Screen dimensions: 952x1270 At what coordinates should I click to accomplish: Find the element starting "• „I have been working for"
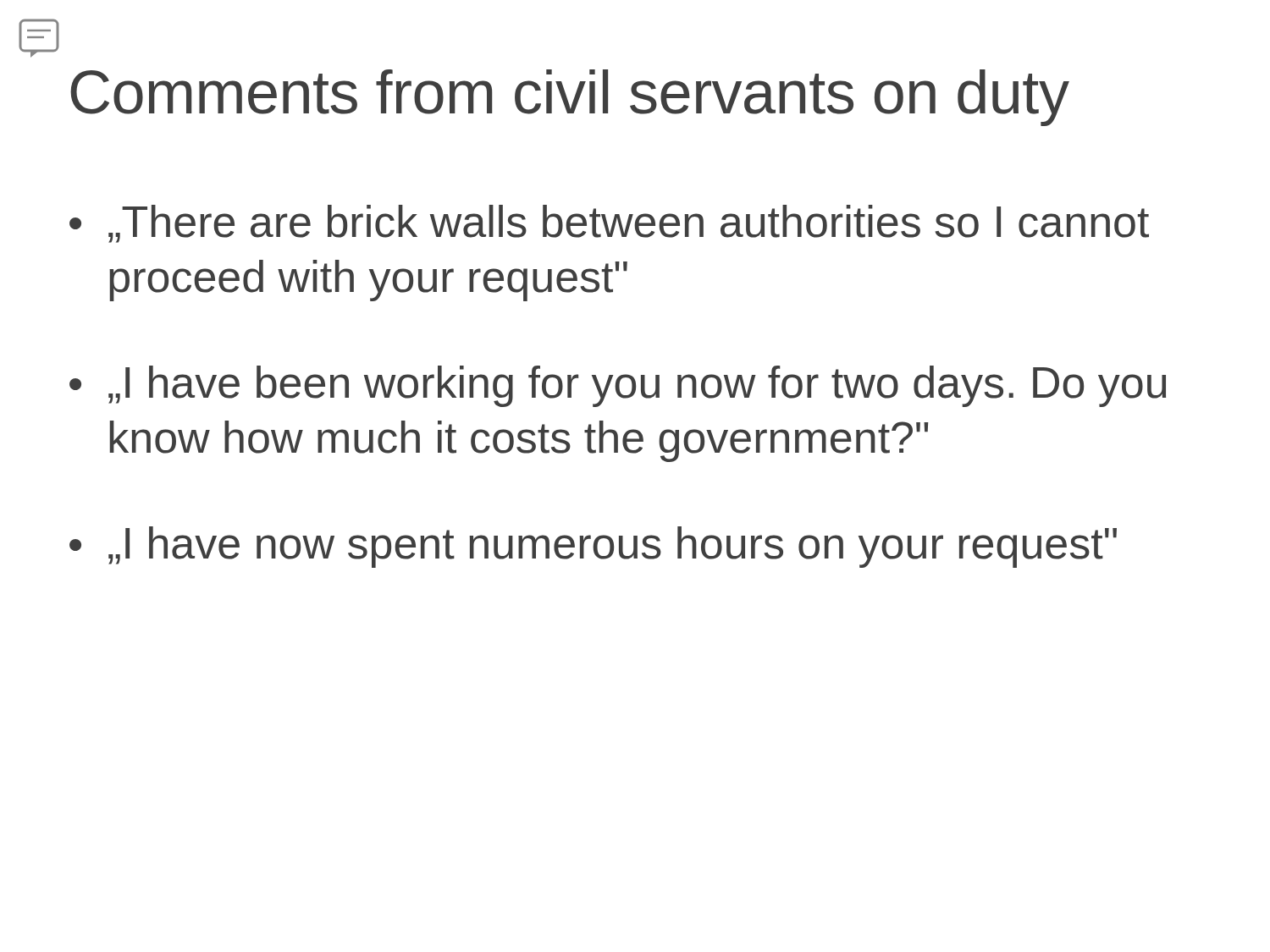click(x=635, y=410)
